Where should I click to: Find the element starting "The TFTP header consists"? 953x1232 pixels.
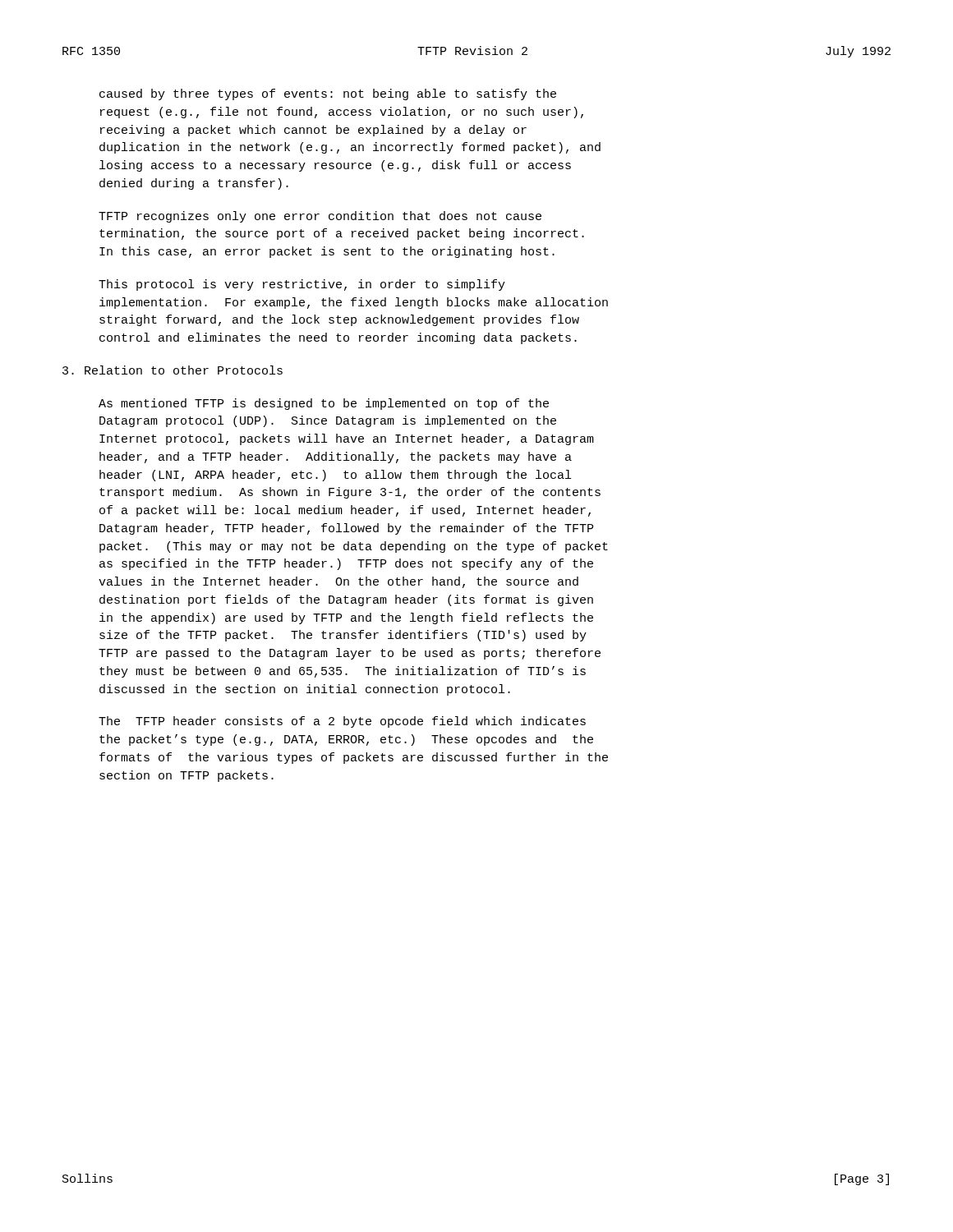point(354,749)
